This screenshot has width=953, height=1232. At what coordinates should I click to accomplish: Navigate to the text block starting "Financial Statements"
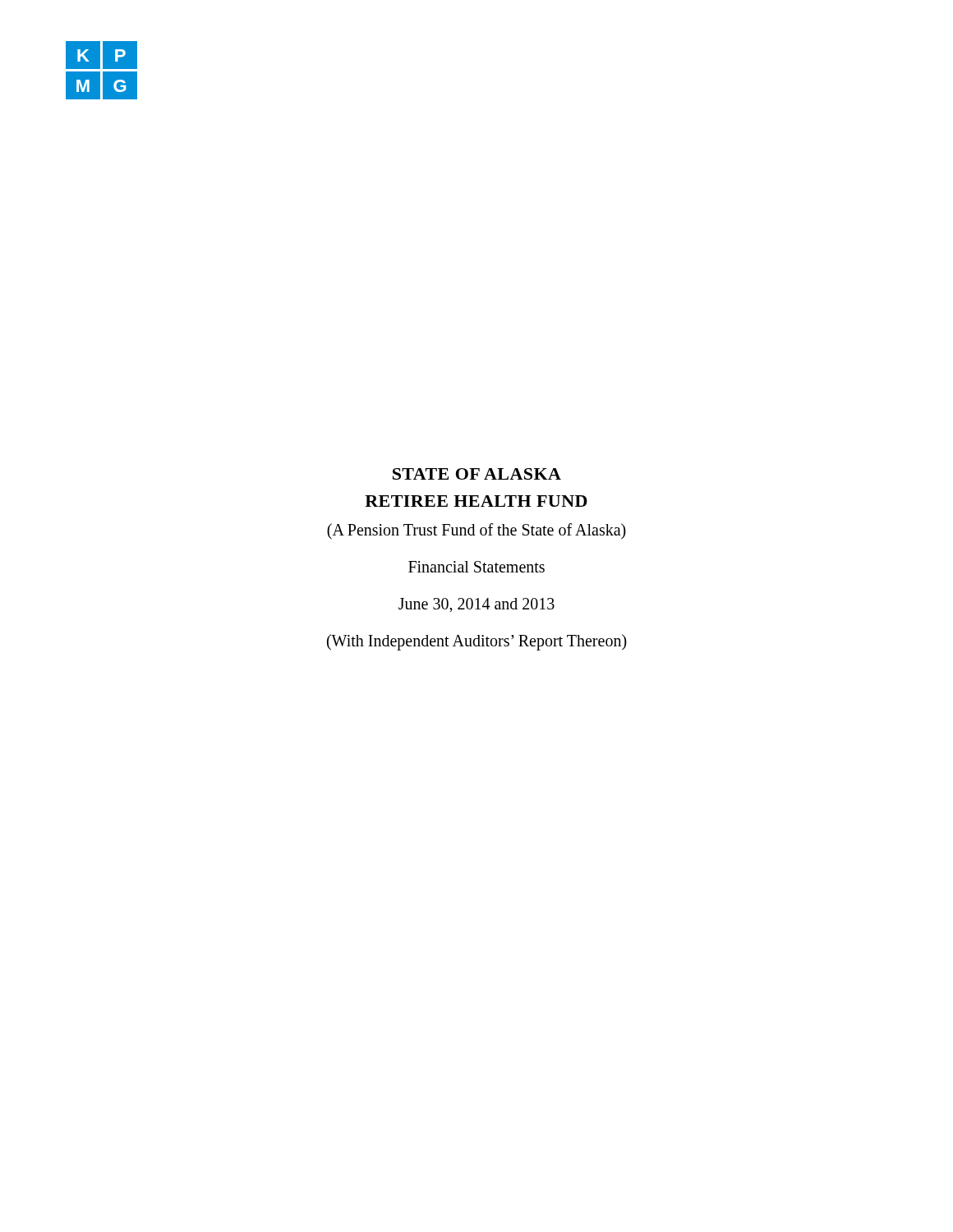476,567
